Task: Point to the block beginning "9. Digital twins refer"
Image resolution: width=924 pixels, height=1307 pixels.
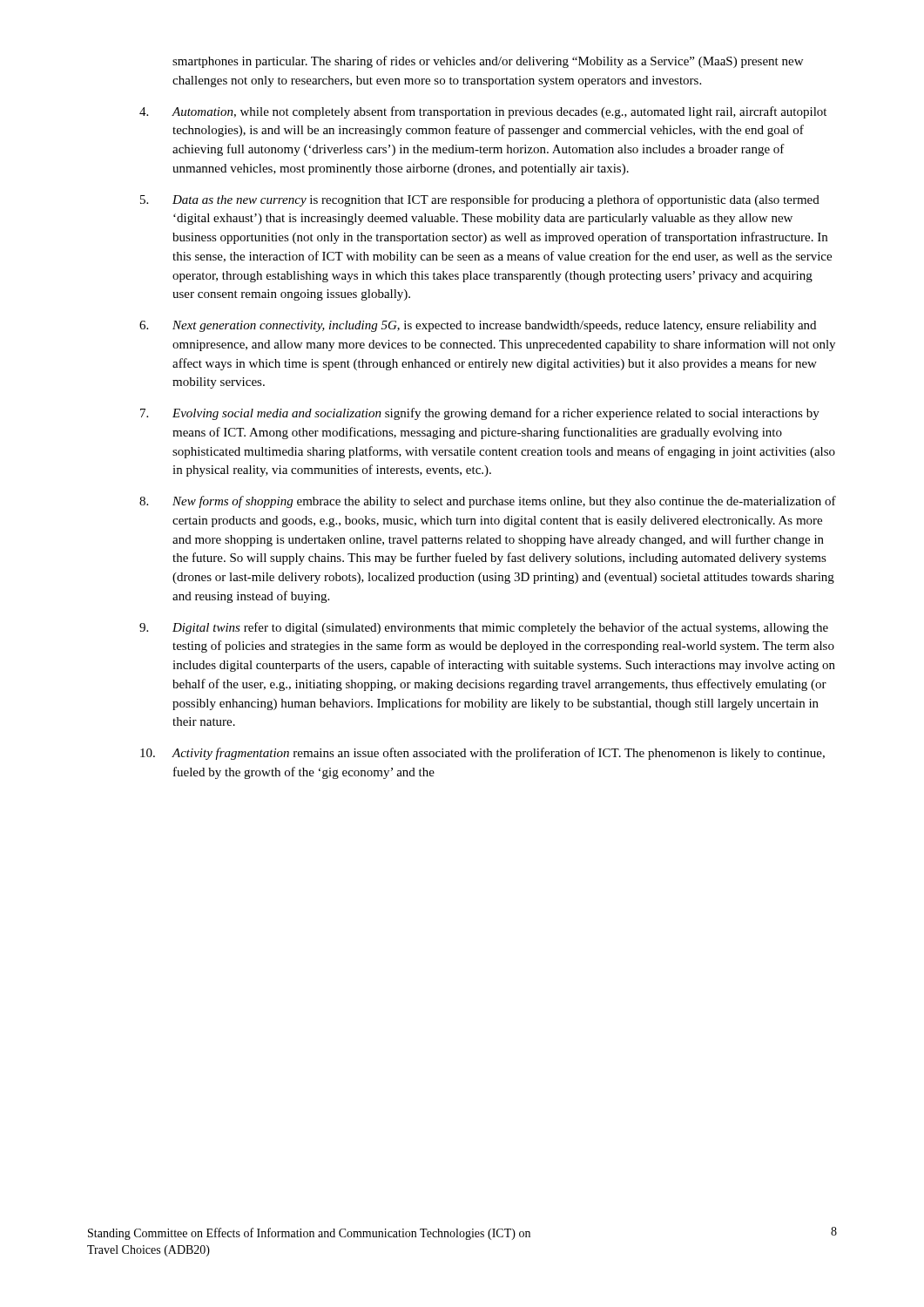Action: (x=488, y=675)
